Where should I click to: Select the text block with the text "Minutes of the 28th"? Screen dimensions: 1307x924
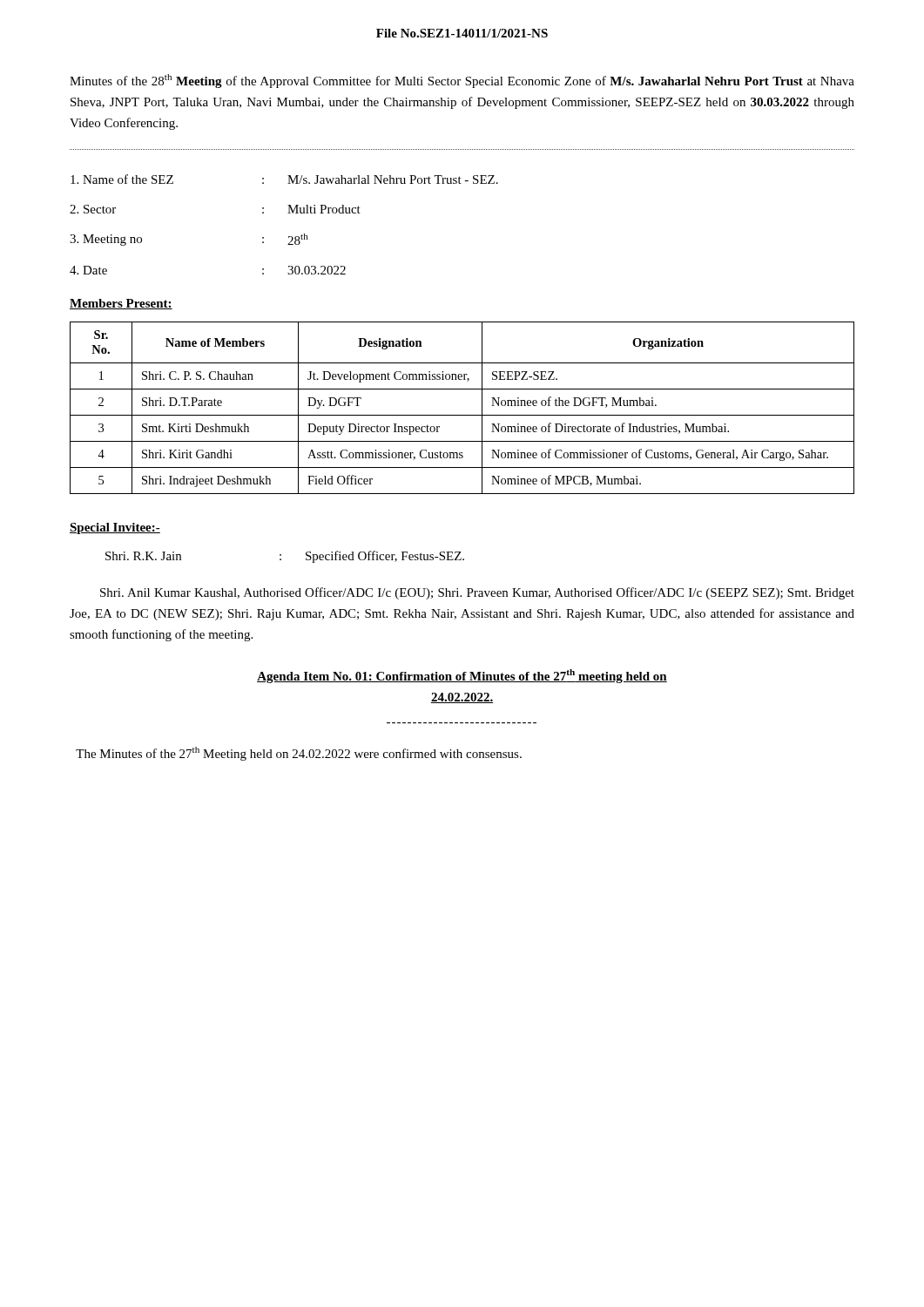[462, 101]
